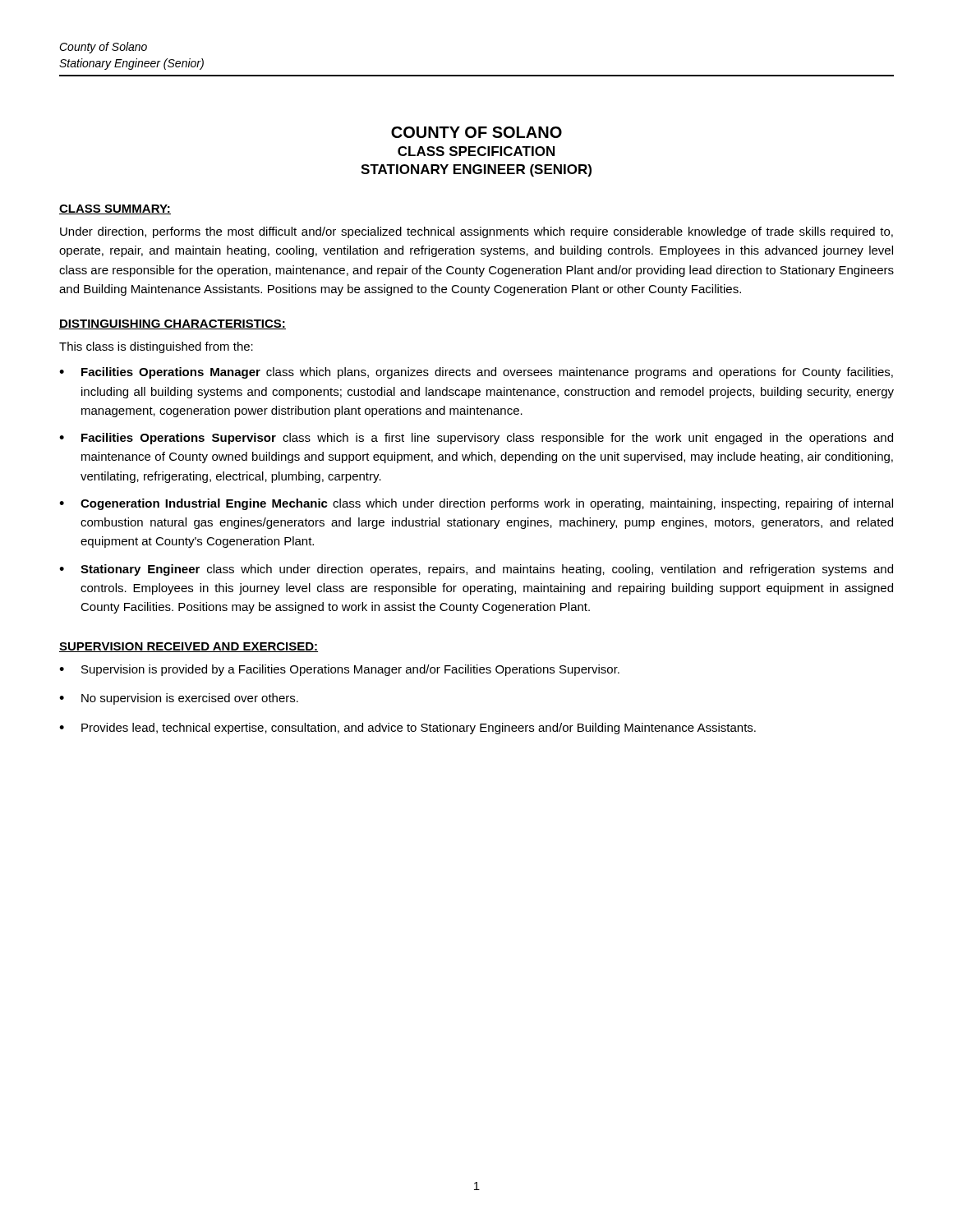
Task: Select the list item that says "• Facilities Operations Manager class which plans,"
Action: coord(476,391)
